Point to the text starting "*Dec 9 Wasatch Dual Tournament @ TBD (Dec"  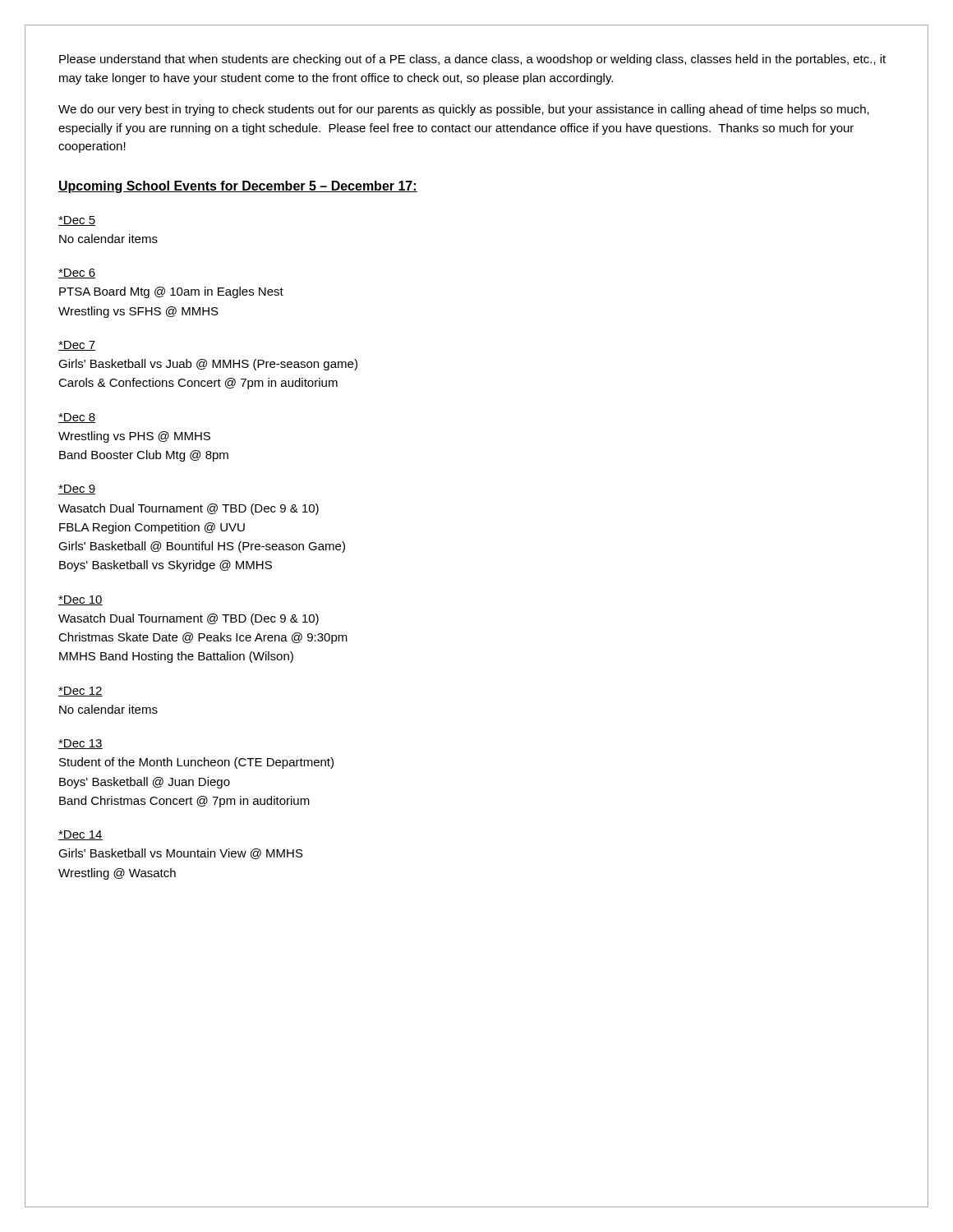(77, 490)
